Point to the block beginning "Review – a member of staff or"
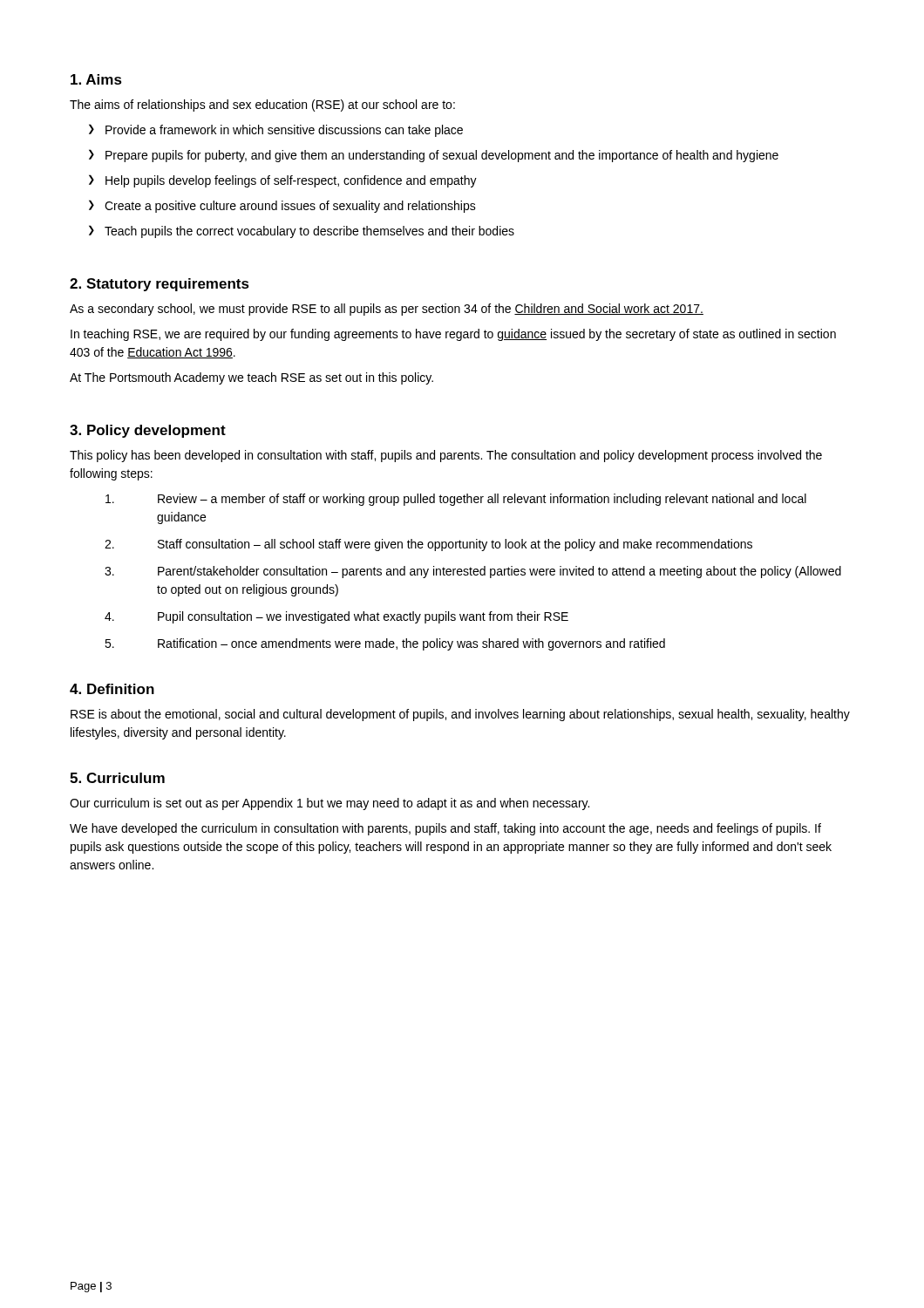The height and width of the screenshot is (1308, 924). (x=462, y=508)
